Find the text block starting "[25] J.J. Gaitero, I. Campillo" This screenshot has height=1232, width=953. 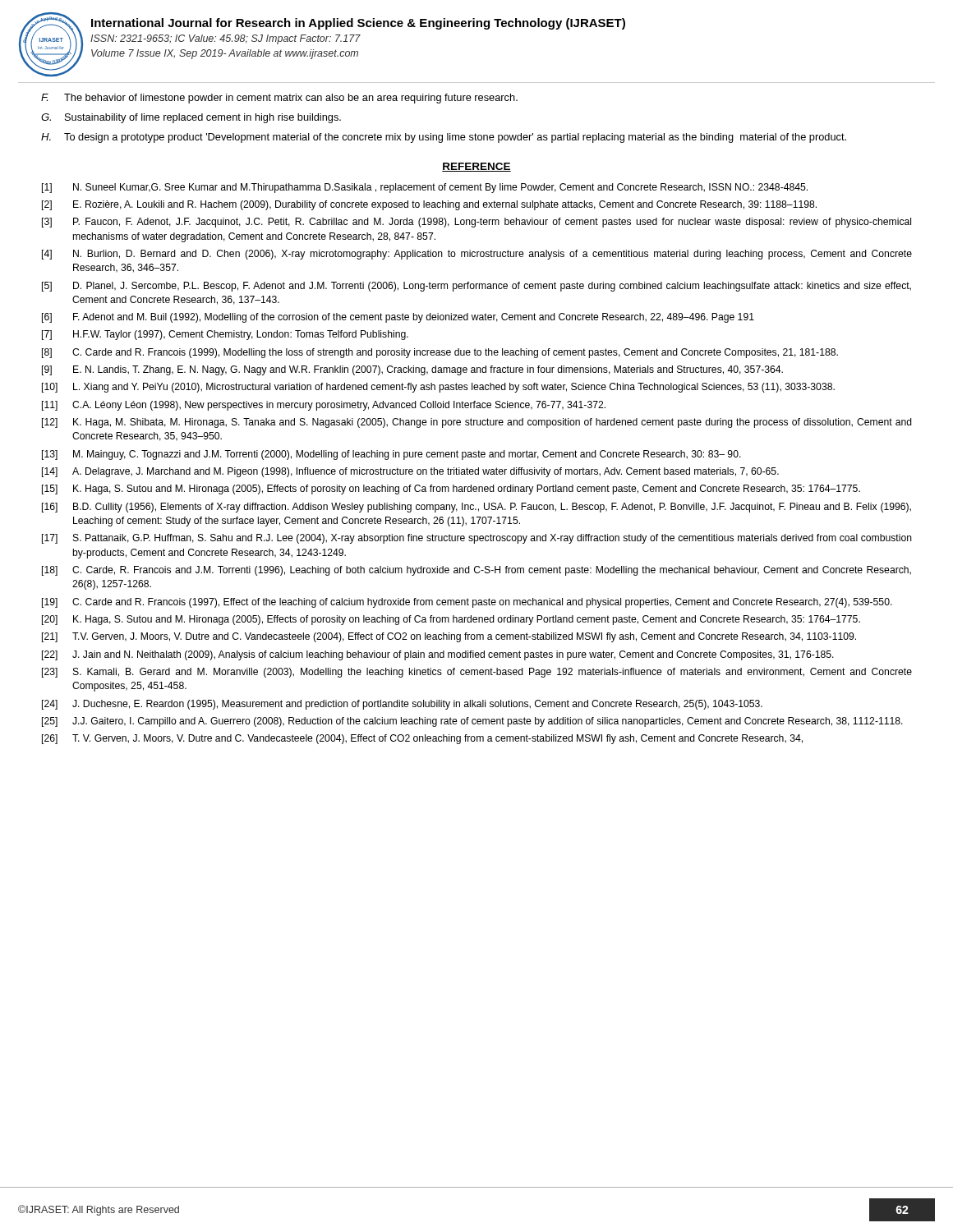click(476, 722)
